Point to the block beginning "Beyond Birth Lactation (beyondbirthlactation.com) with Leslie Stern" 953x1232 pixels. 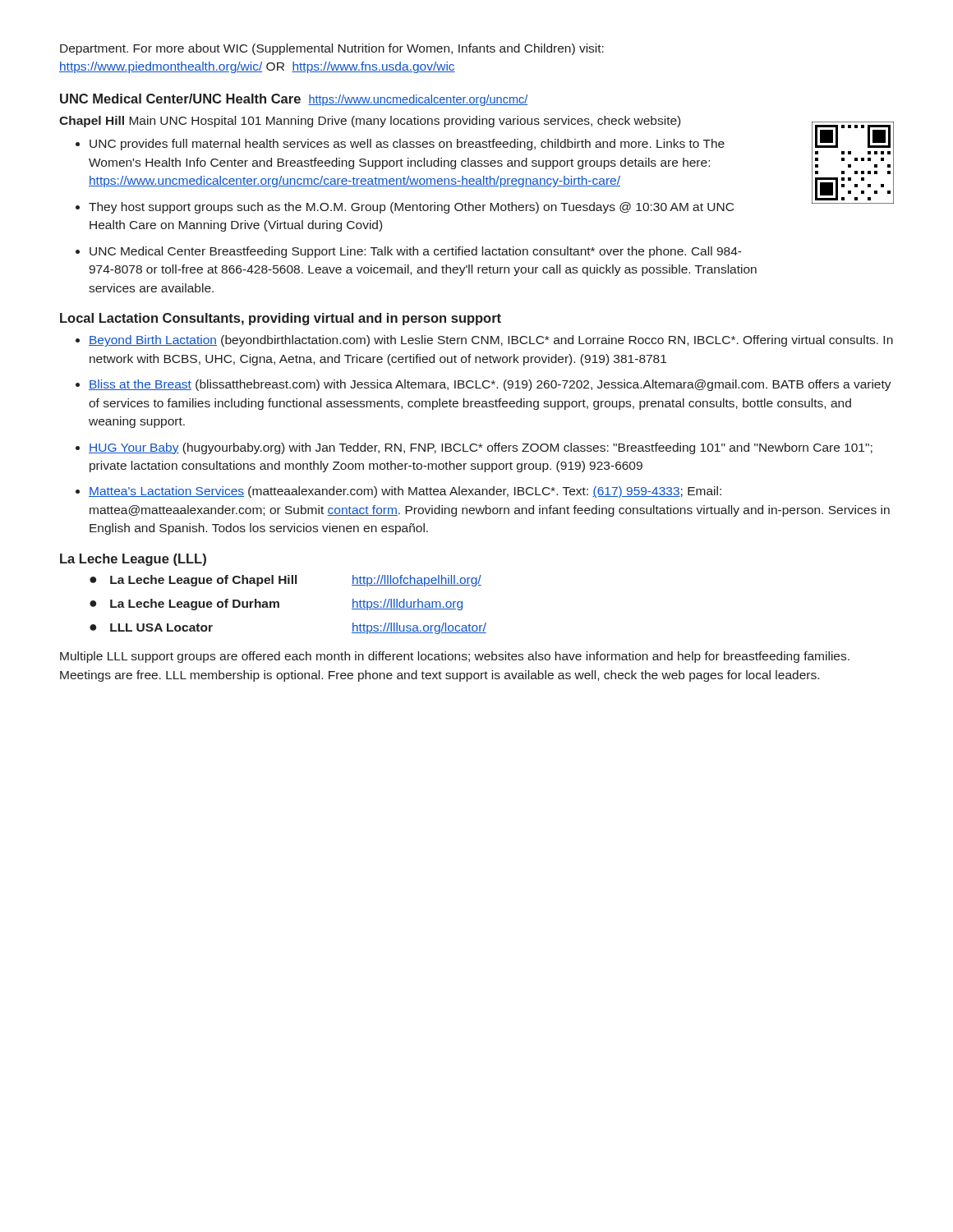(x=491, y=349)
